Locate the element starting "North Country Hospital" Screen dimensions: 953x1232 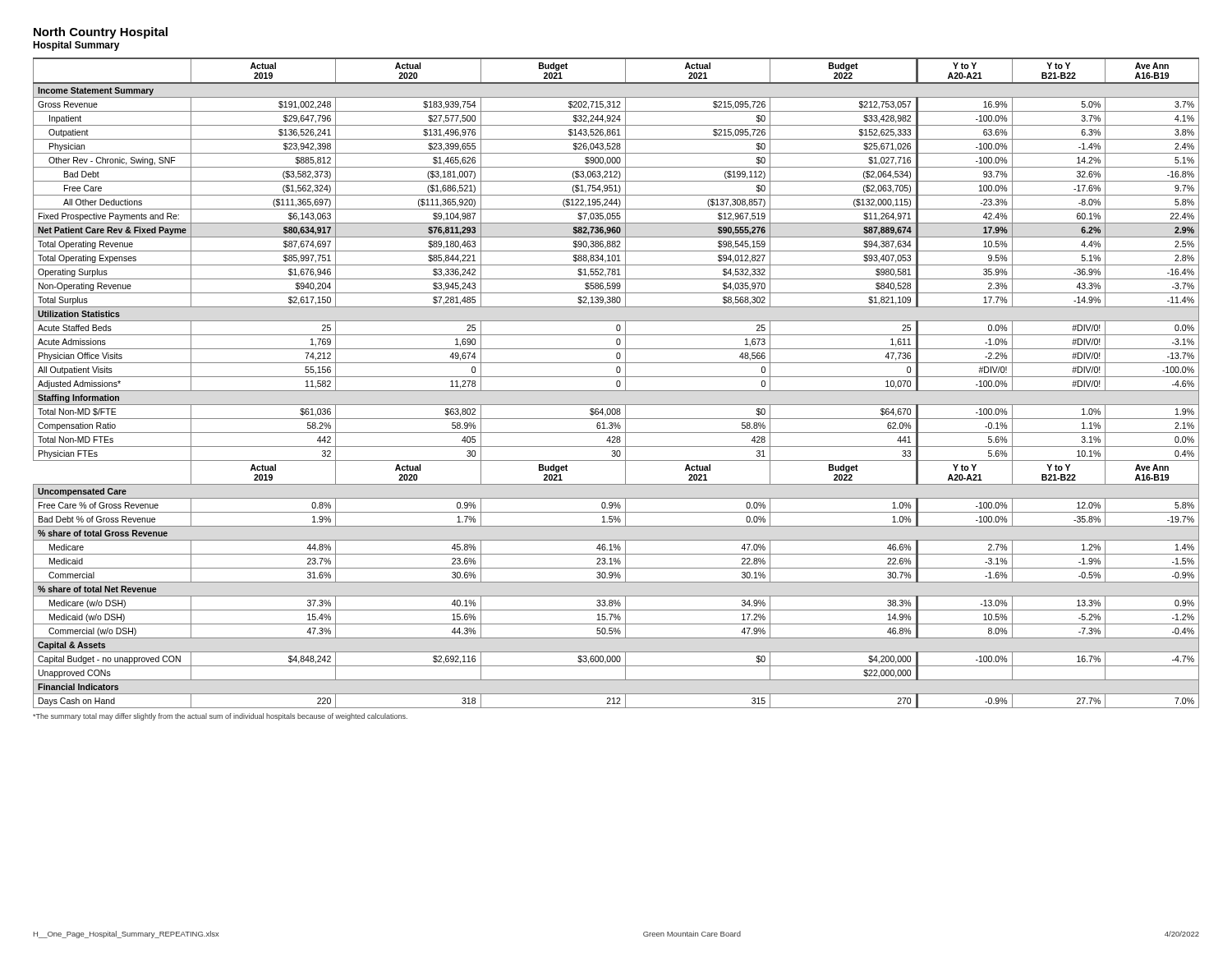(x=101, y=32)
